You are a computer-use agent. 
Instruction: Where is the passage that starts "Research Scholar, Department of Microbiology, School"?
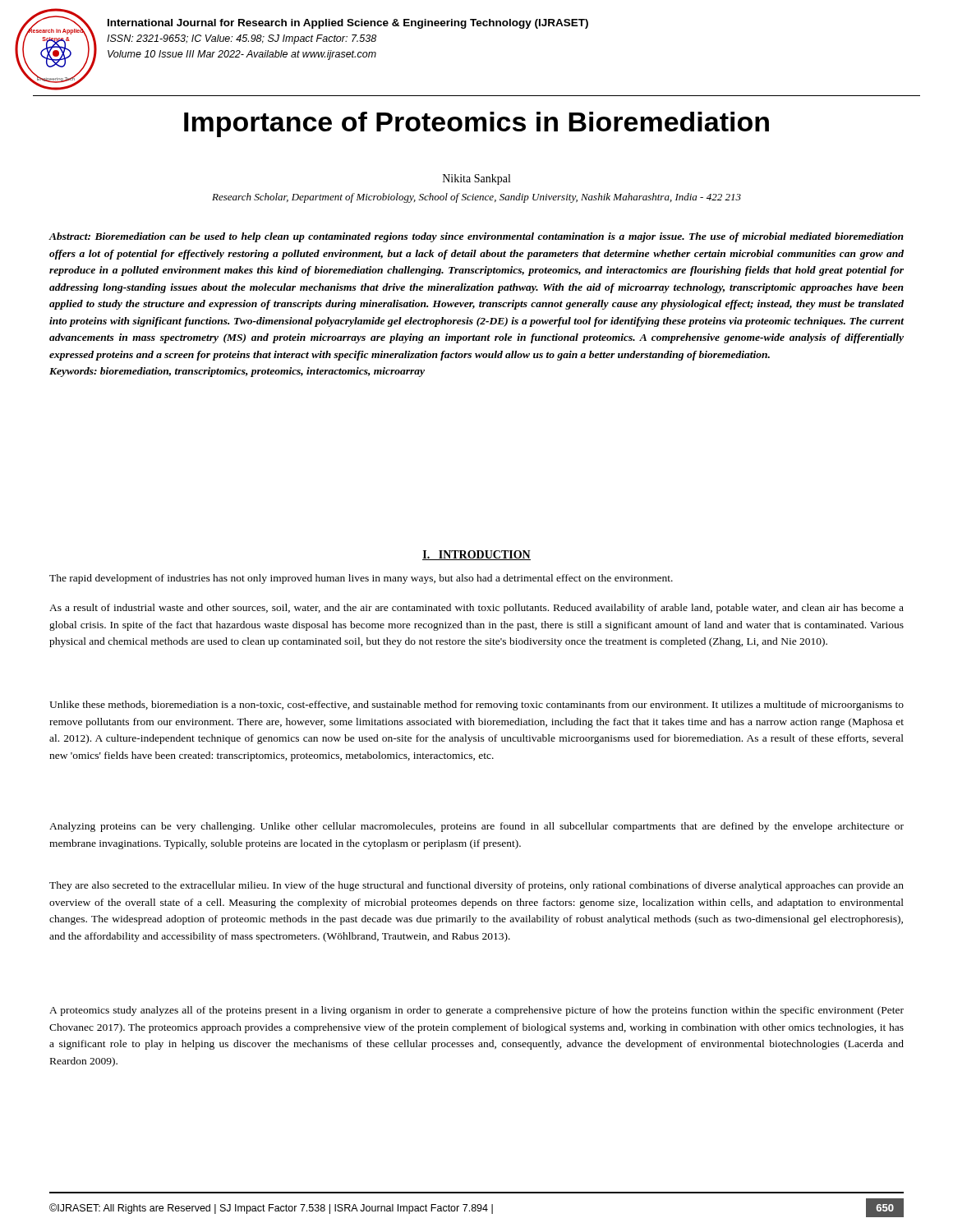click(476, 197)
